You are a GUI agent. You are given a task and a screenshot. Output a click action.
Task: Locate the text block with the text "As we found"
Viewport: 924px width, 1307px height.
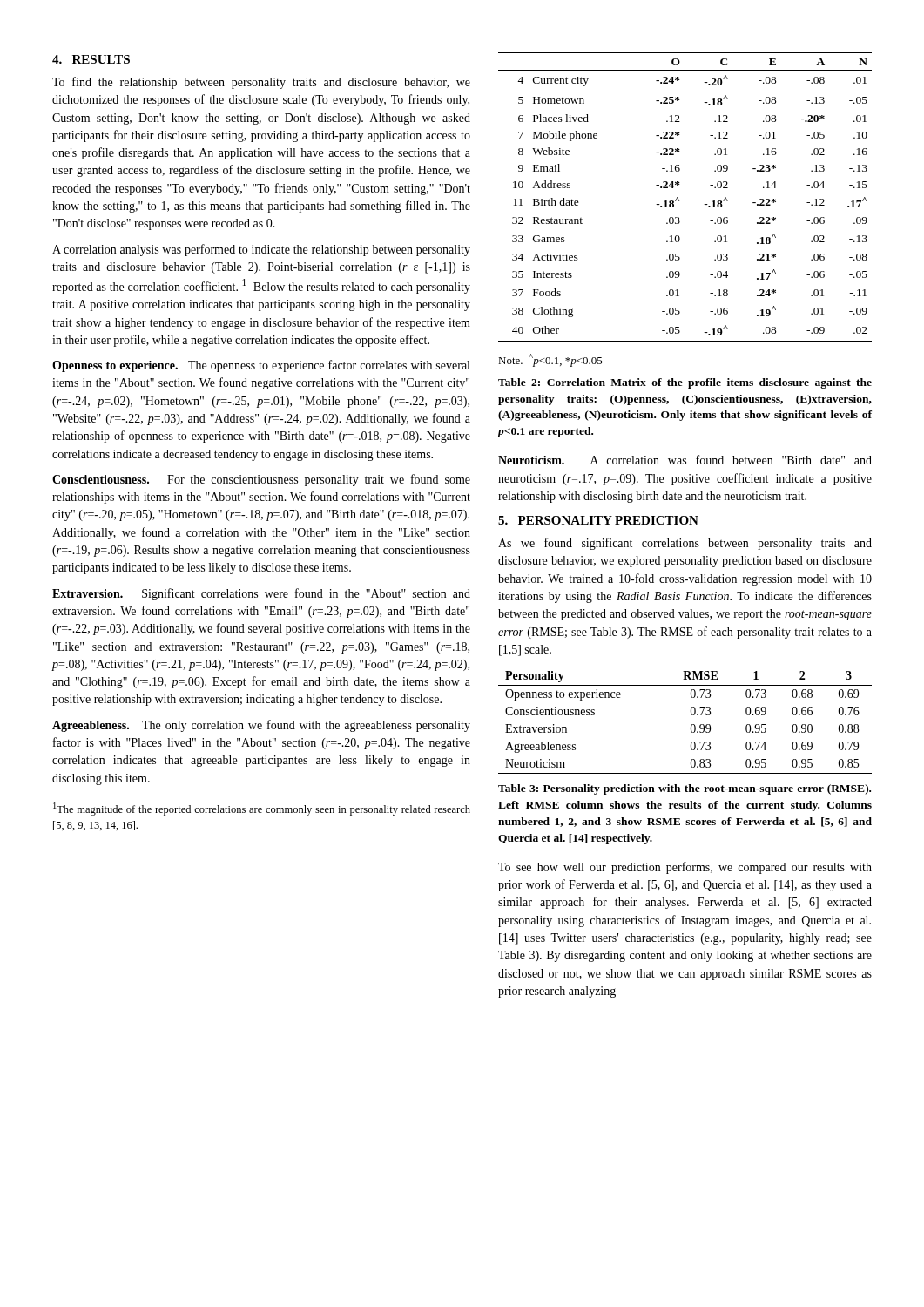(x=685, y=597)
